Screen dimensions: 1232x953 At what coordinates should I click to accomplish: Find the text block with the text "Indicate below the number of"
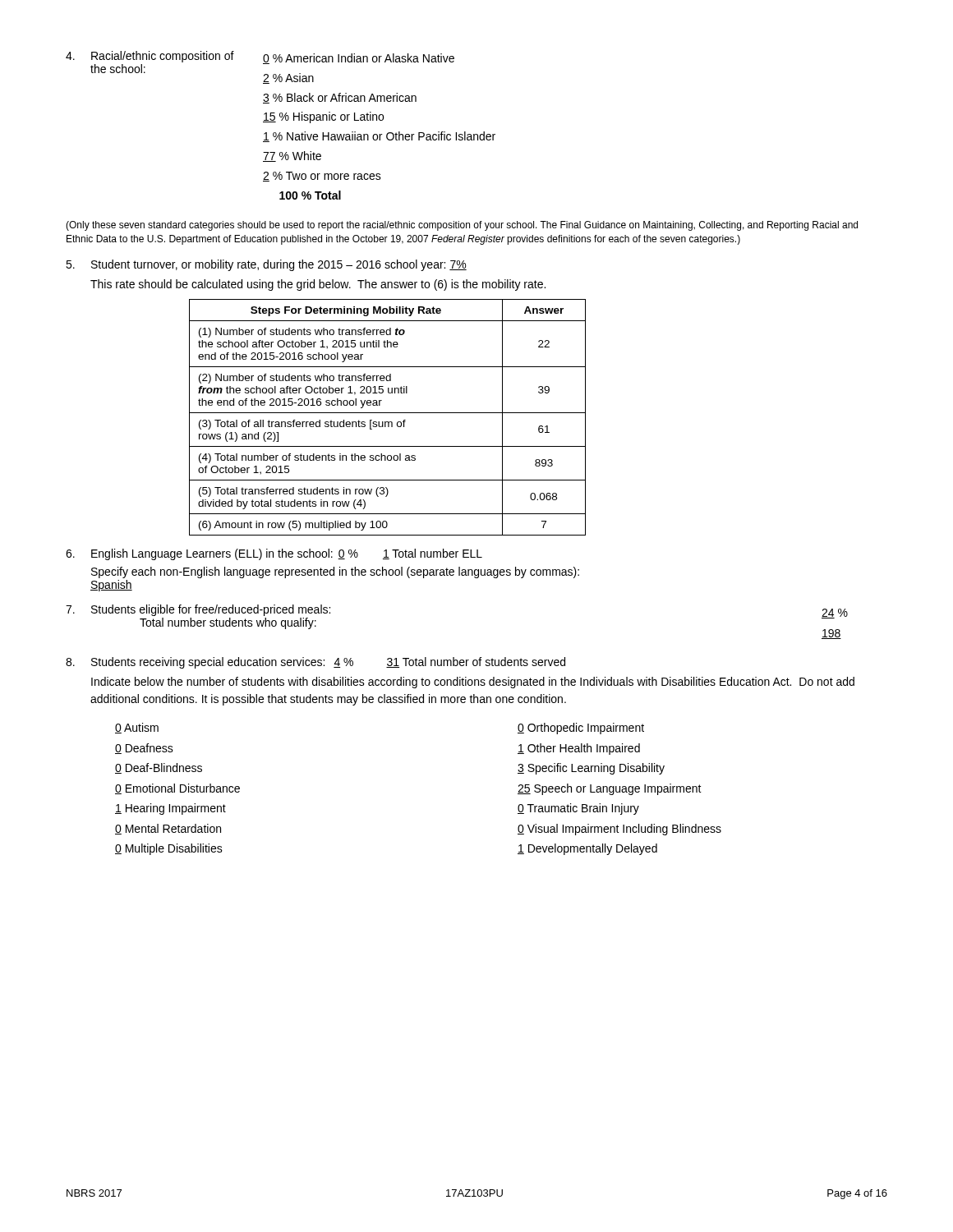click(473, 691)
